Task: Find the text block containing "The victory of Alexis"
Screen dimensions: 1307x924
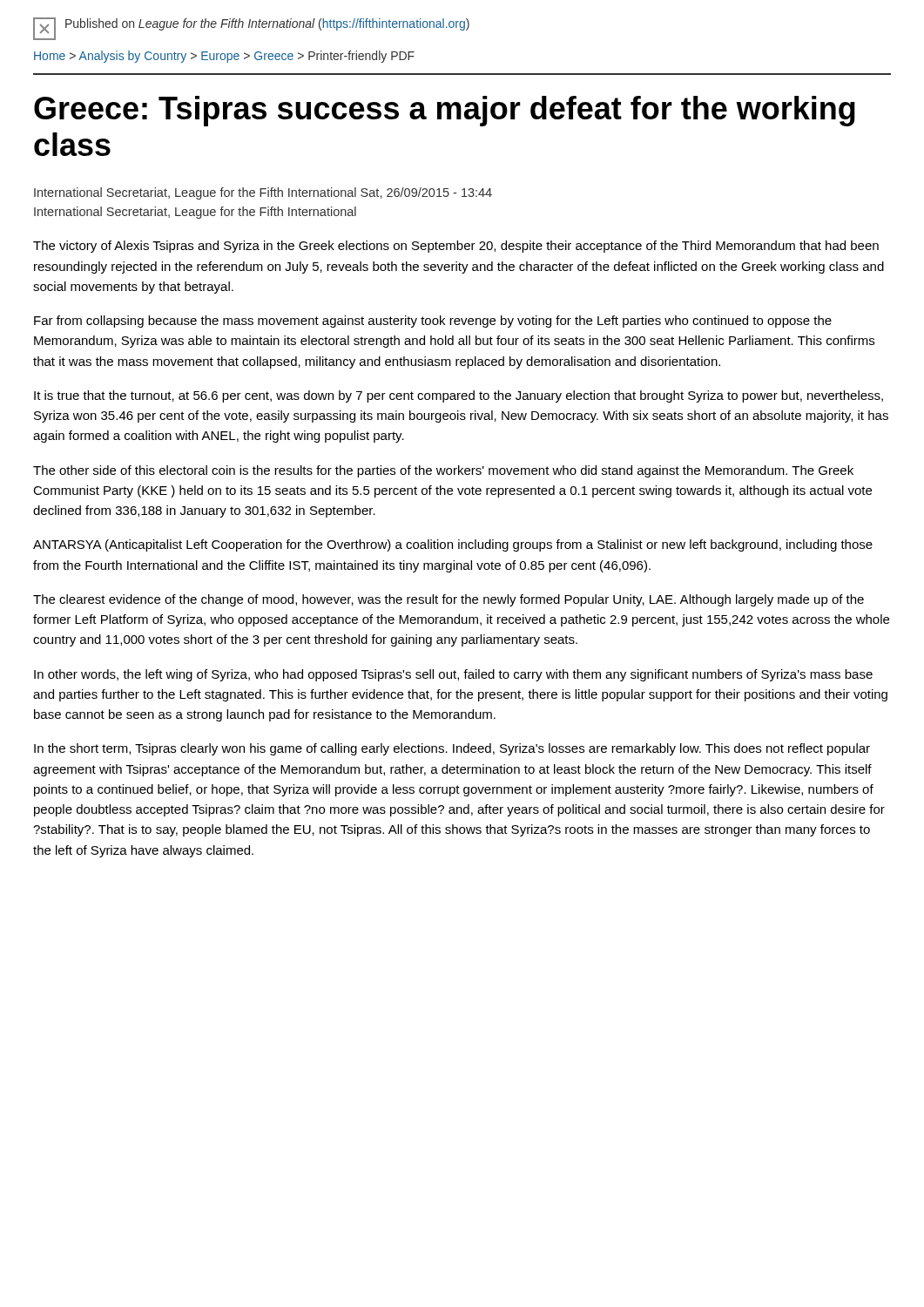Action: (x=459, y=266)
